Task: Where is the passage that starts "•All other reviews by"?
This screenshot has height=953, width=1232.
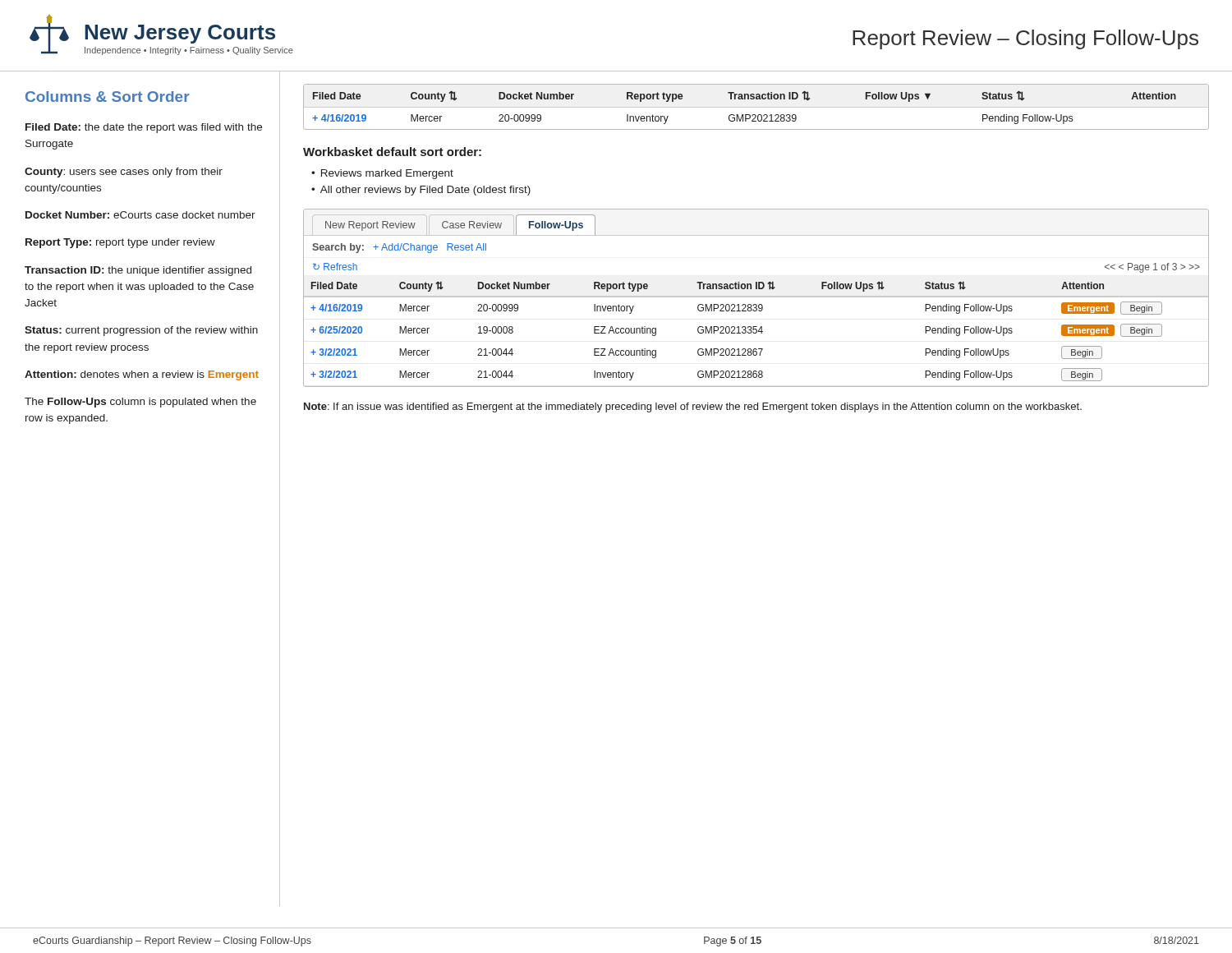Action: click(421, 189)
